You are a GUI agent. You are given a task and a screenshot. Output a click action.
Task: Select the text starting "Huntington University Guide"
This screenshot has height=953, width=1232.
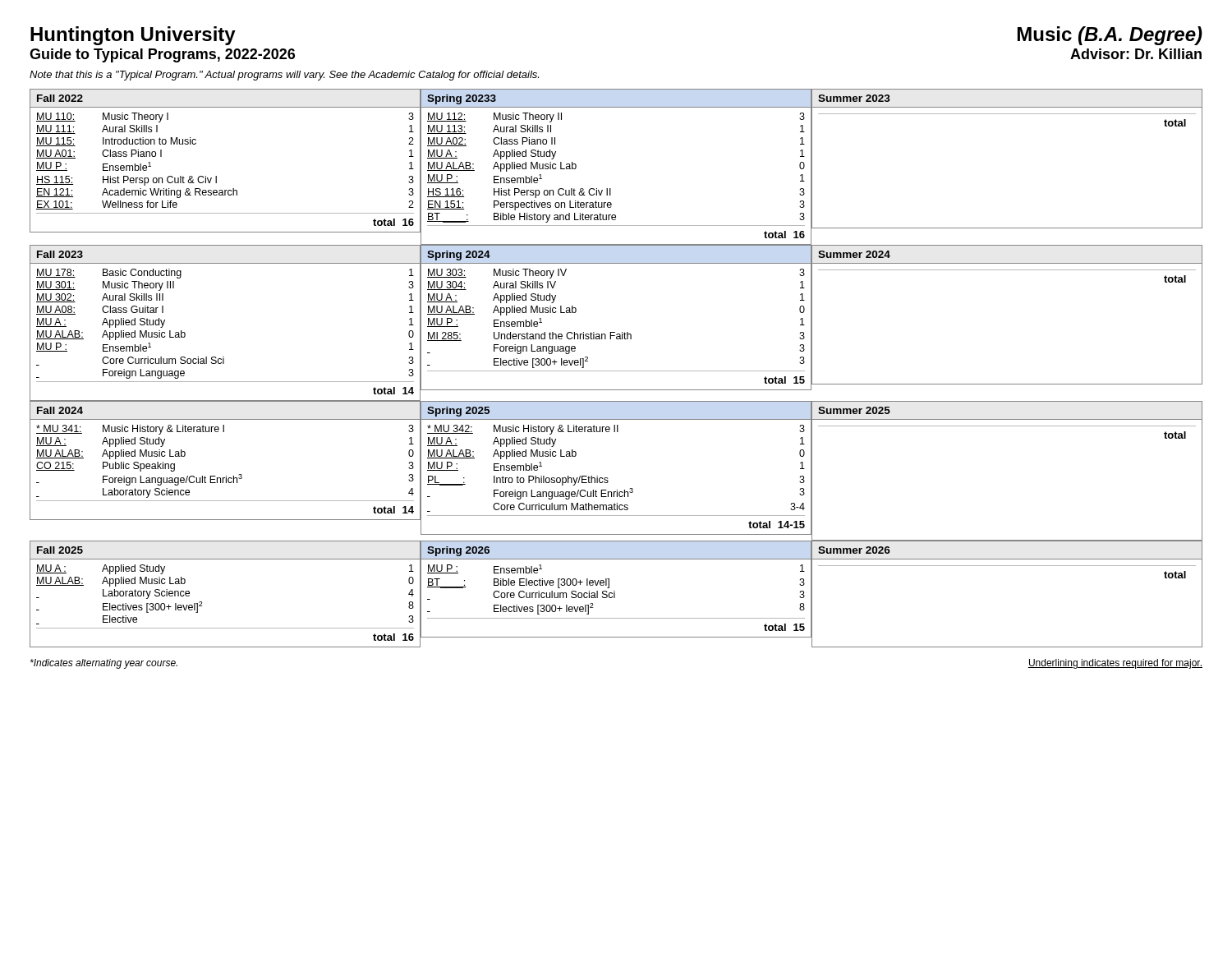coord(163,43)
